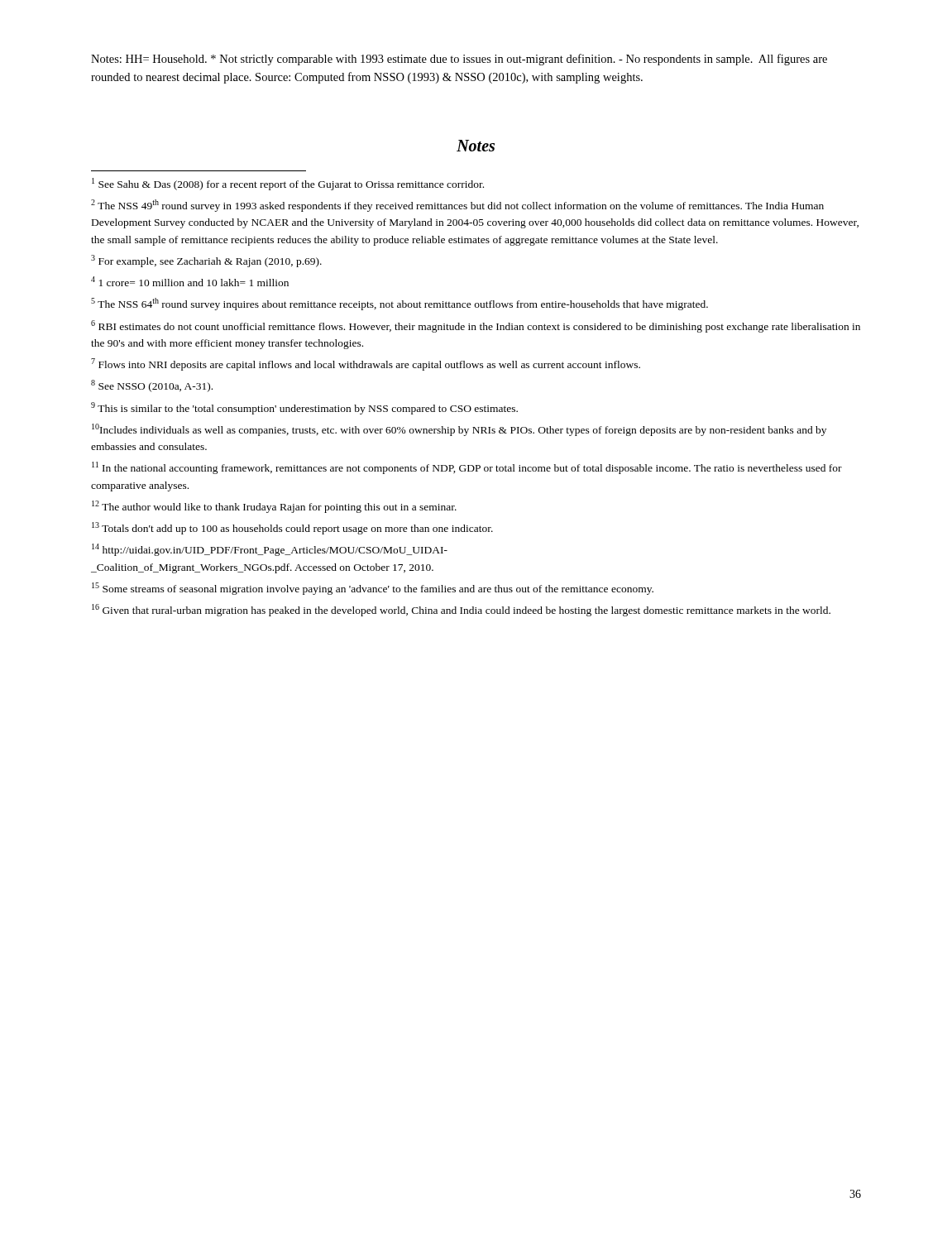The image size is (952, 1241).
Task: Point to the region starting "7 Flows into NRI"
Action: click(x=366, y=364)
